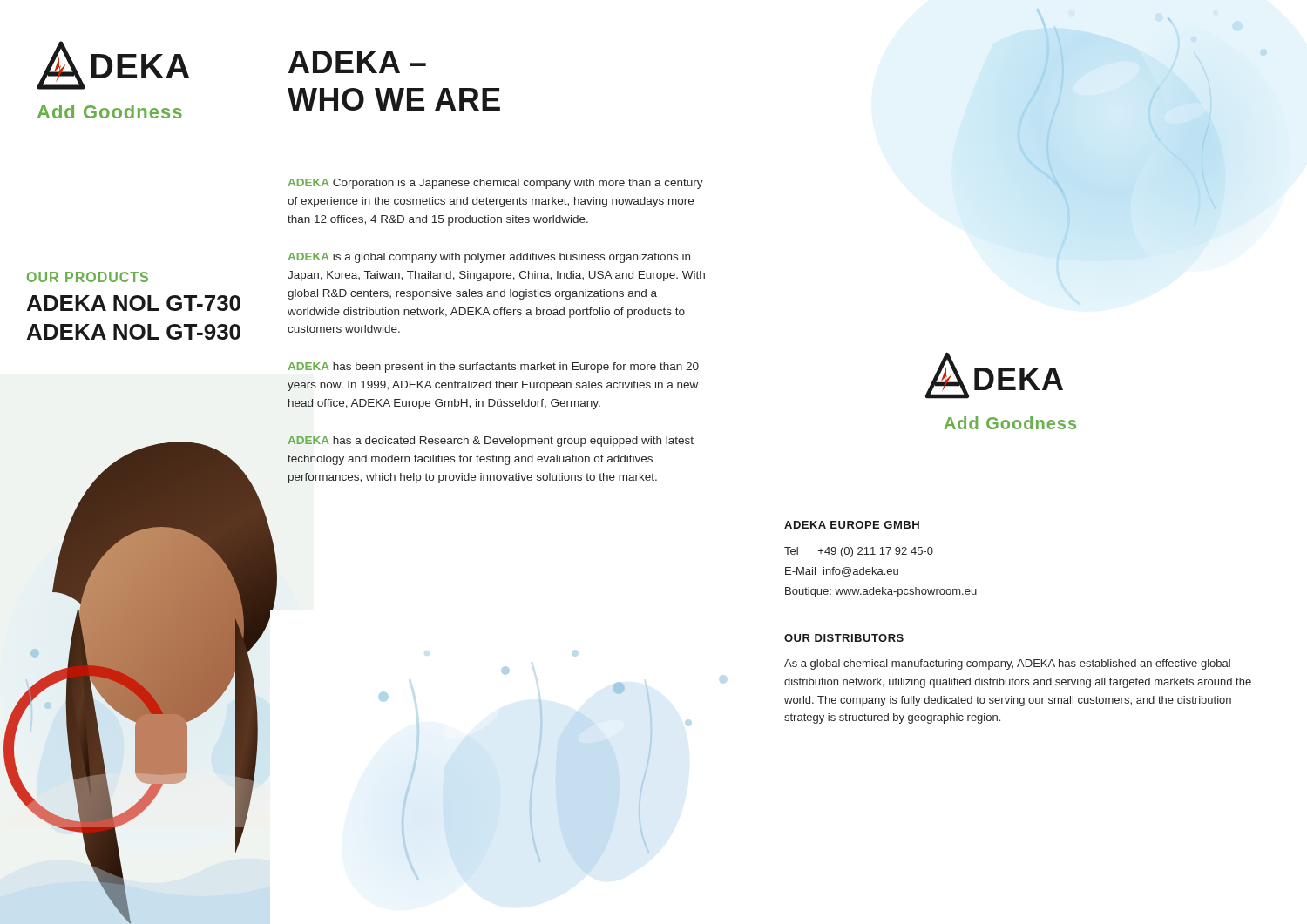Click the passage that begins "Tel +49 (0) 211"
The width and height of the screenshot is (1307, 924).
(881, 571)
